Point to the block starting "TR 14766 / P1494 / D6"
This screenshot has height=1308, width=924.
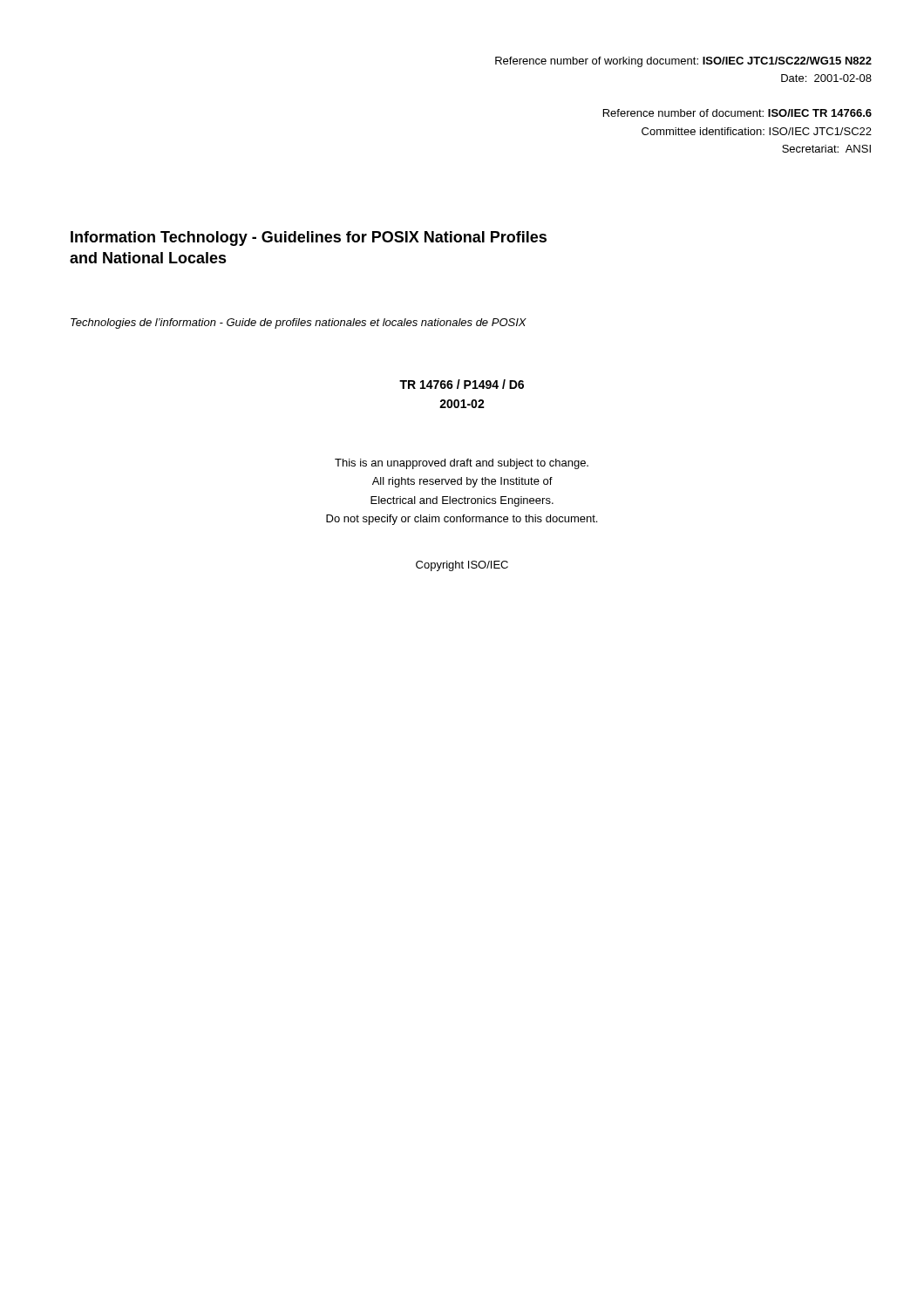click(x=462, y=394)
